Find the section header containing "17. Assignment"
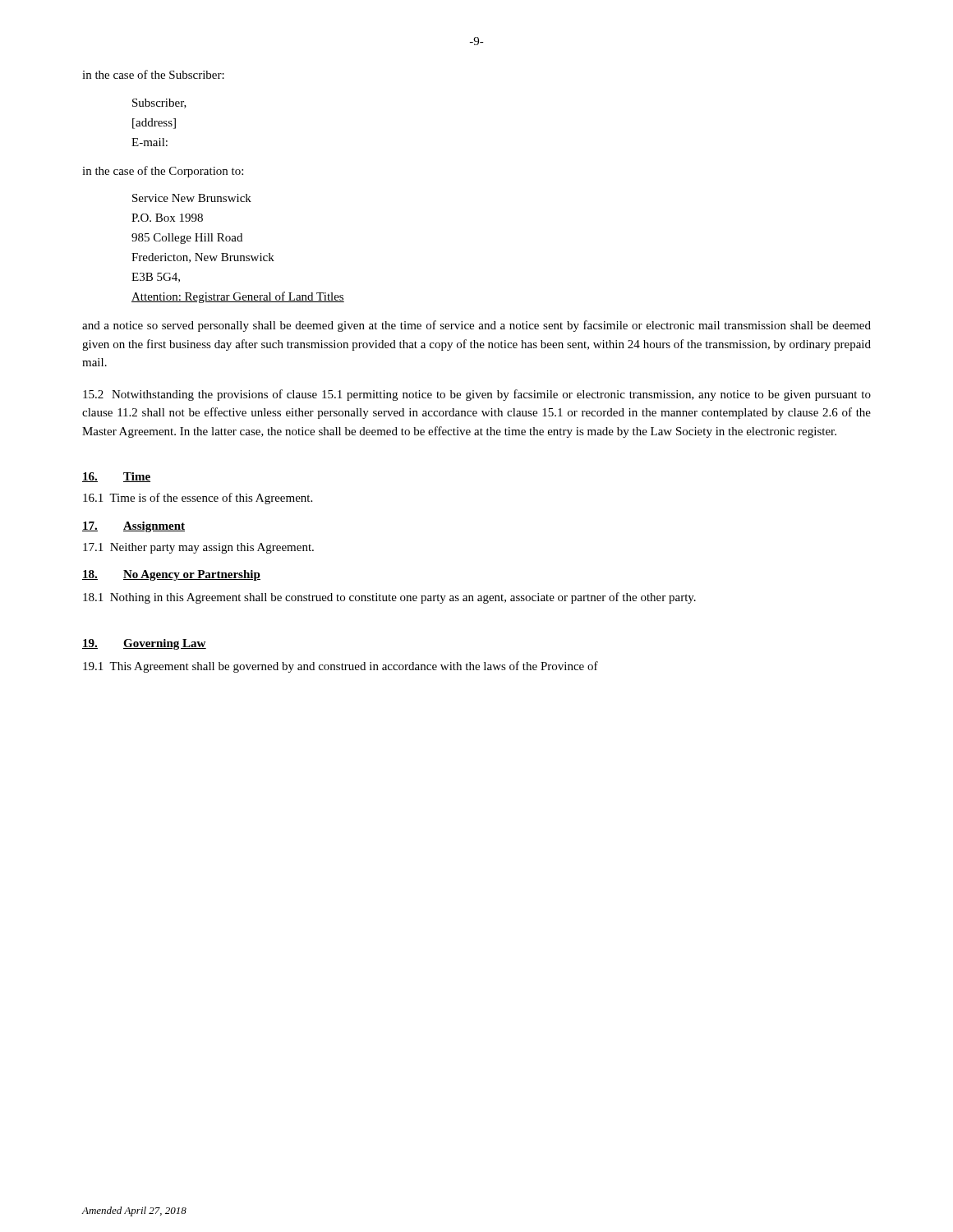 pos(134,526)
